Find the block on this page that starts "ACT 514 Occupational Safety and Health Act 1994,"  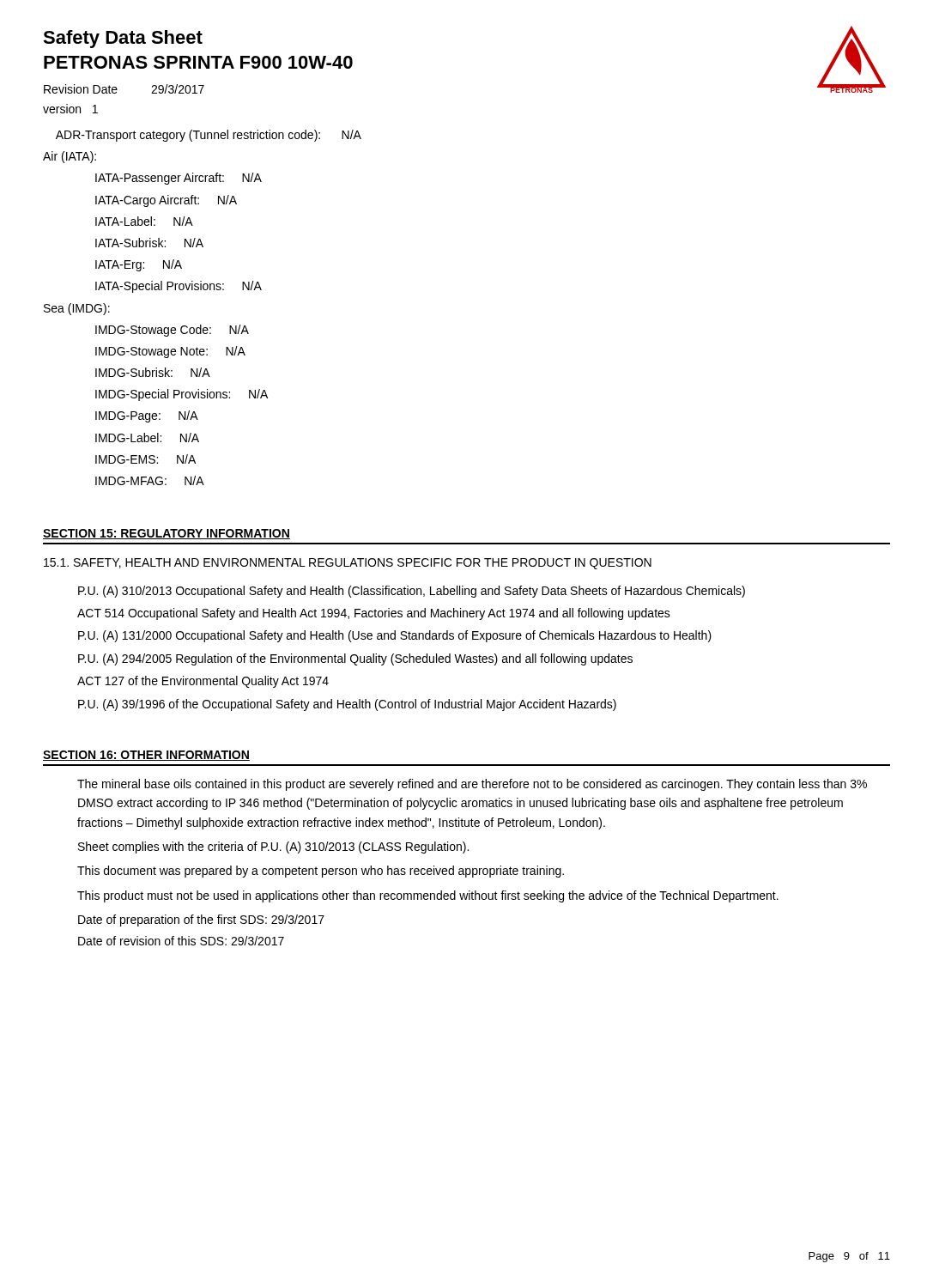374,613
